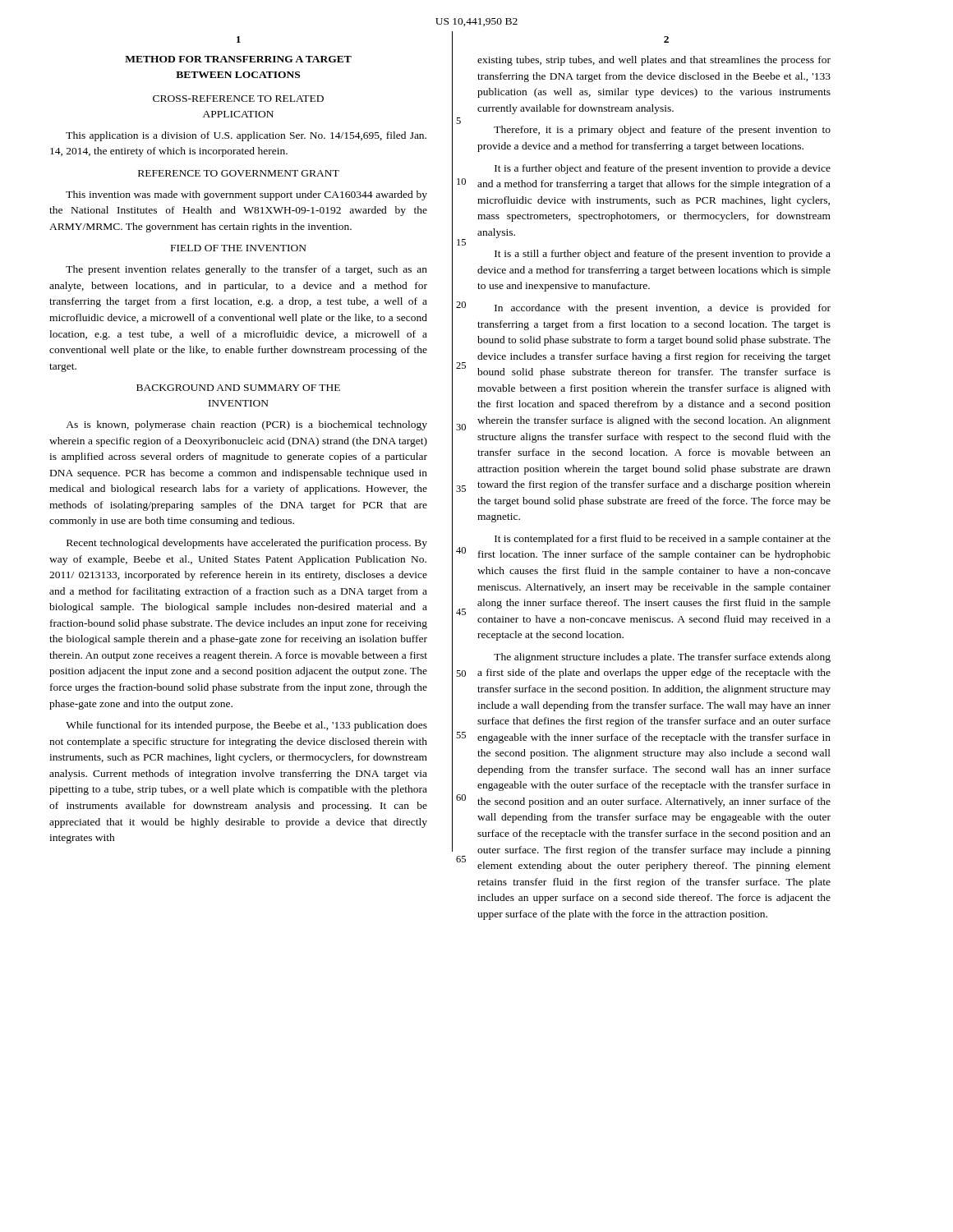This screenshot has width=953, height=1232.
Task: Select the block starting "It is a still a further object"
Action: pos(654,270)
